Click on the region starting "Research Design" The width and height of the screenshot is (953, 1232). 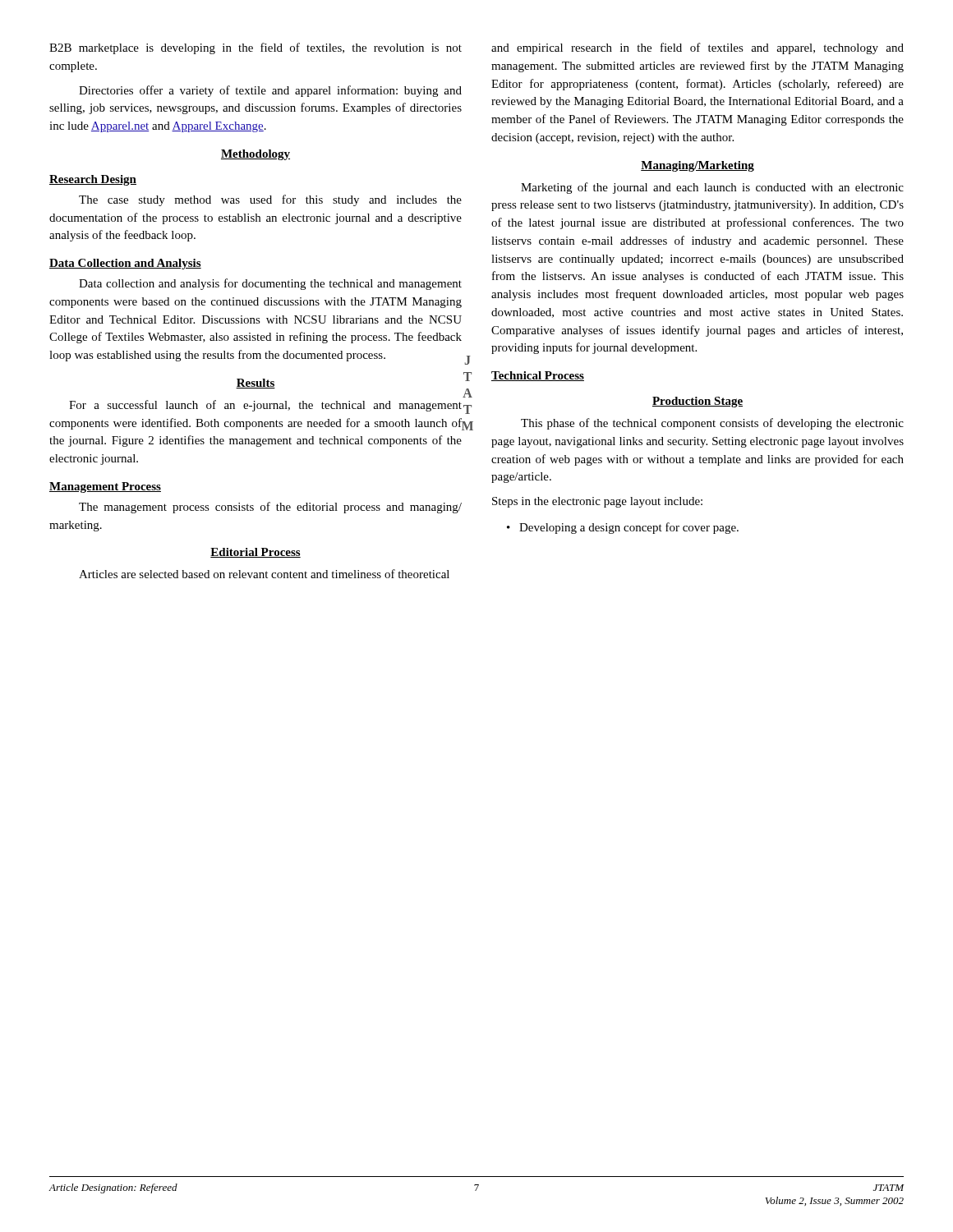93,179
